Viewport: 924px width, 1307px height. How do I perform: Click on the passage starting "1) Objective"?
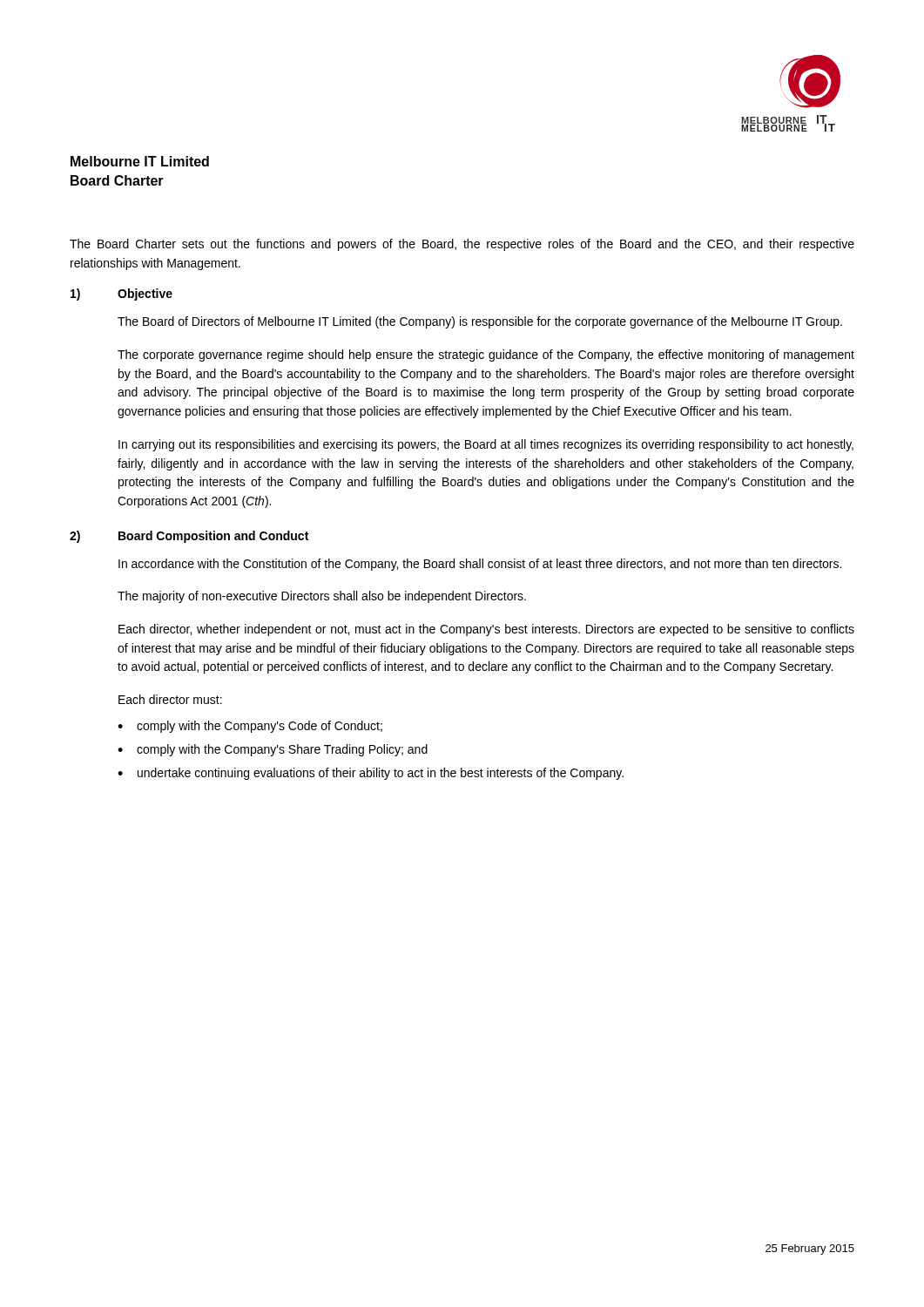pos(121,294)
